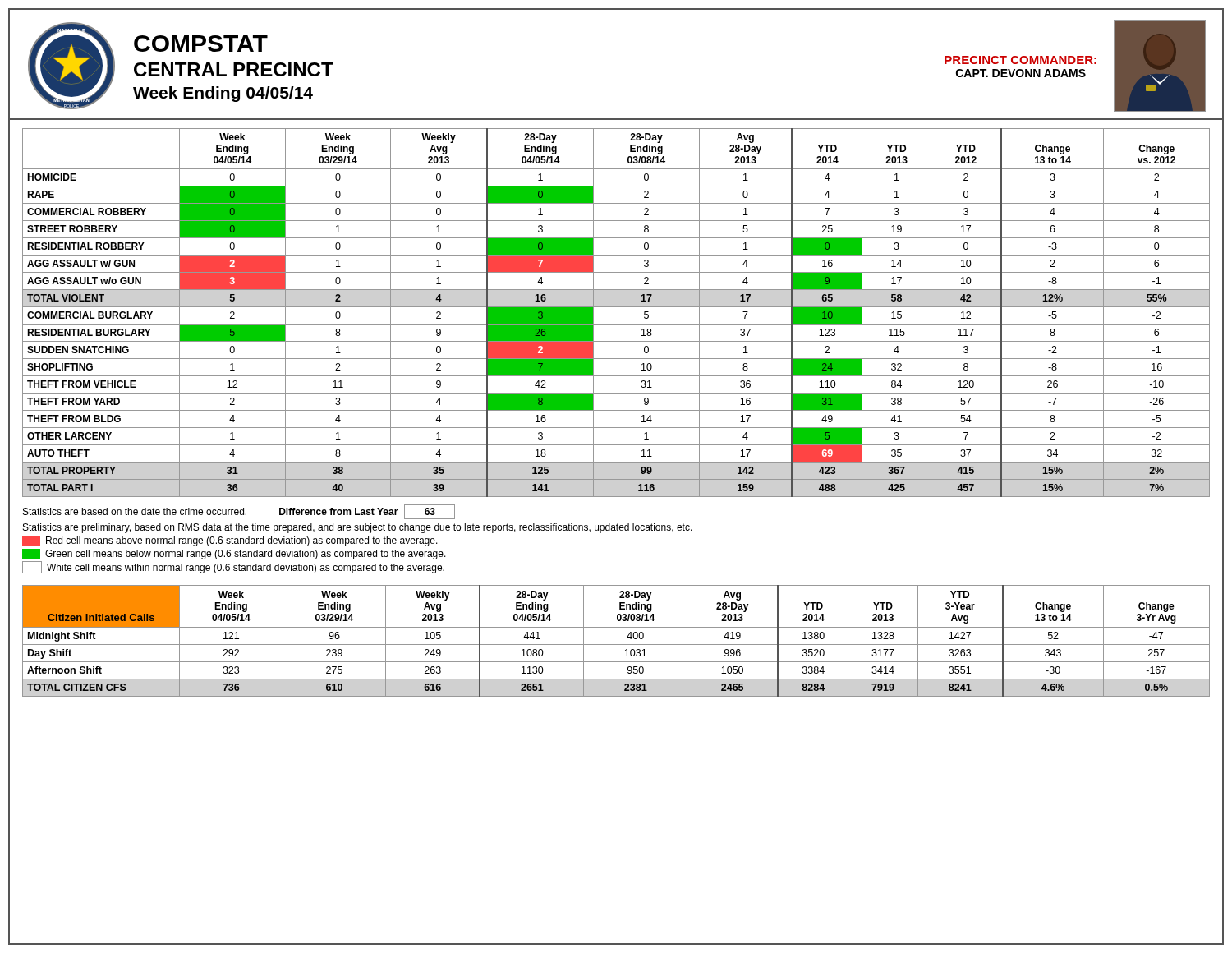This screenshot has width=1232, height=953.
Task: Navigate to the block starting "PRECINCT COMMANDER: CAPT. DEVONN ADAMS"
Action: [1021, 66]
